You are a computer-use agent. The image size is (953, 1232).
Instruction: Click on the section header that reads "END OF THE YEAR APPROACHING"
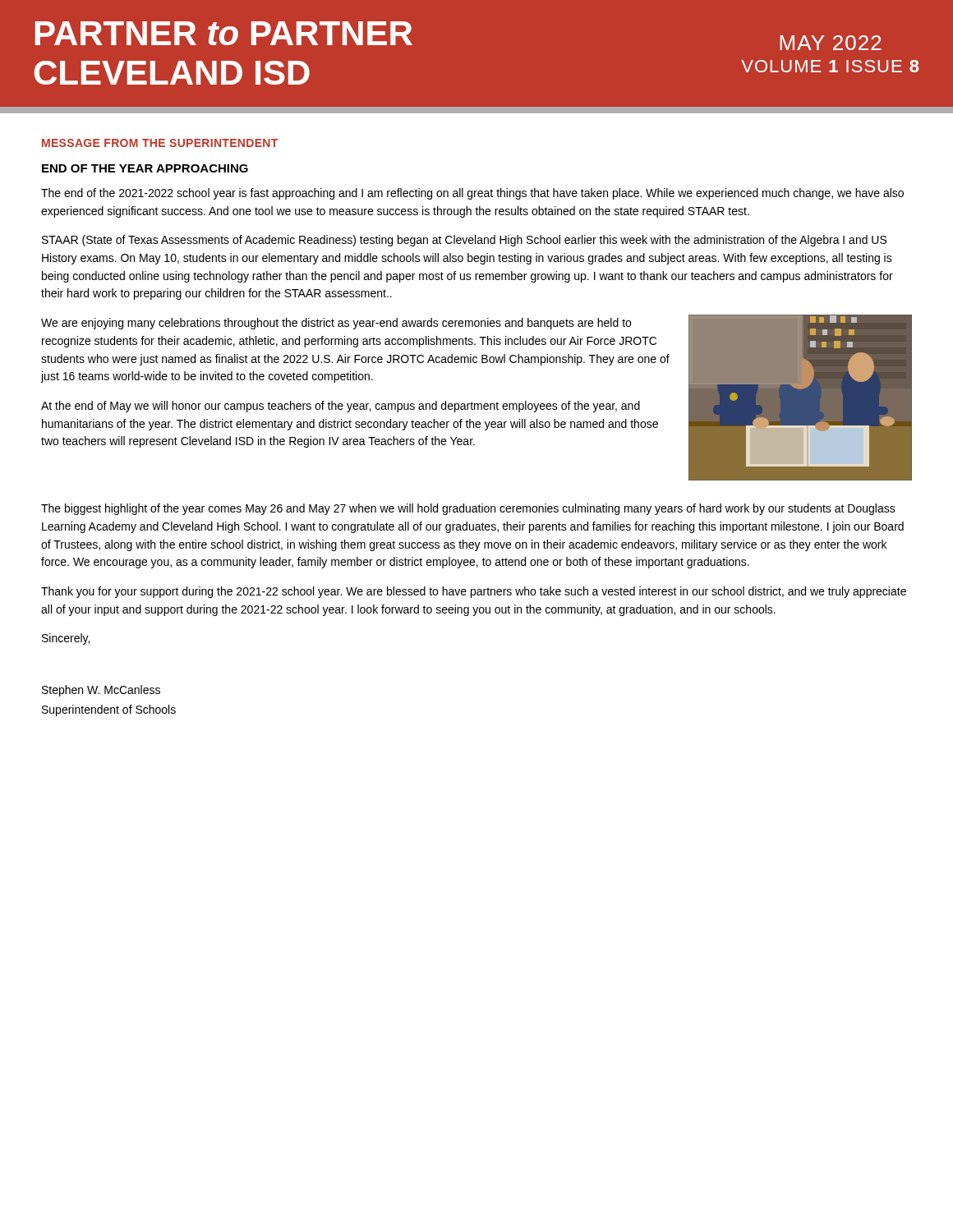145,168
